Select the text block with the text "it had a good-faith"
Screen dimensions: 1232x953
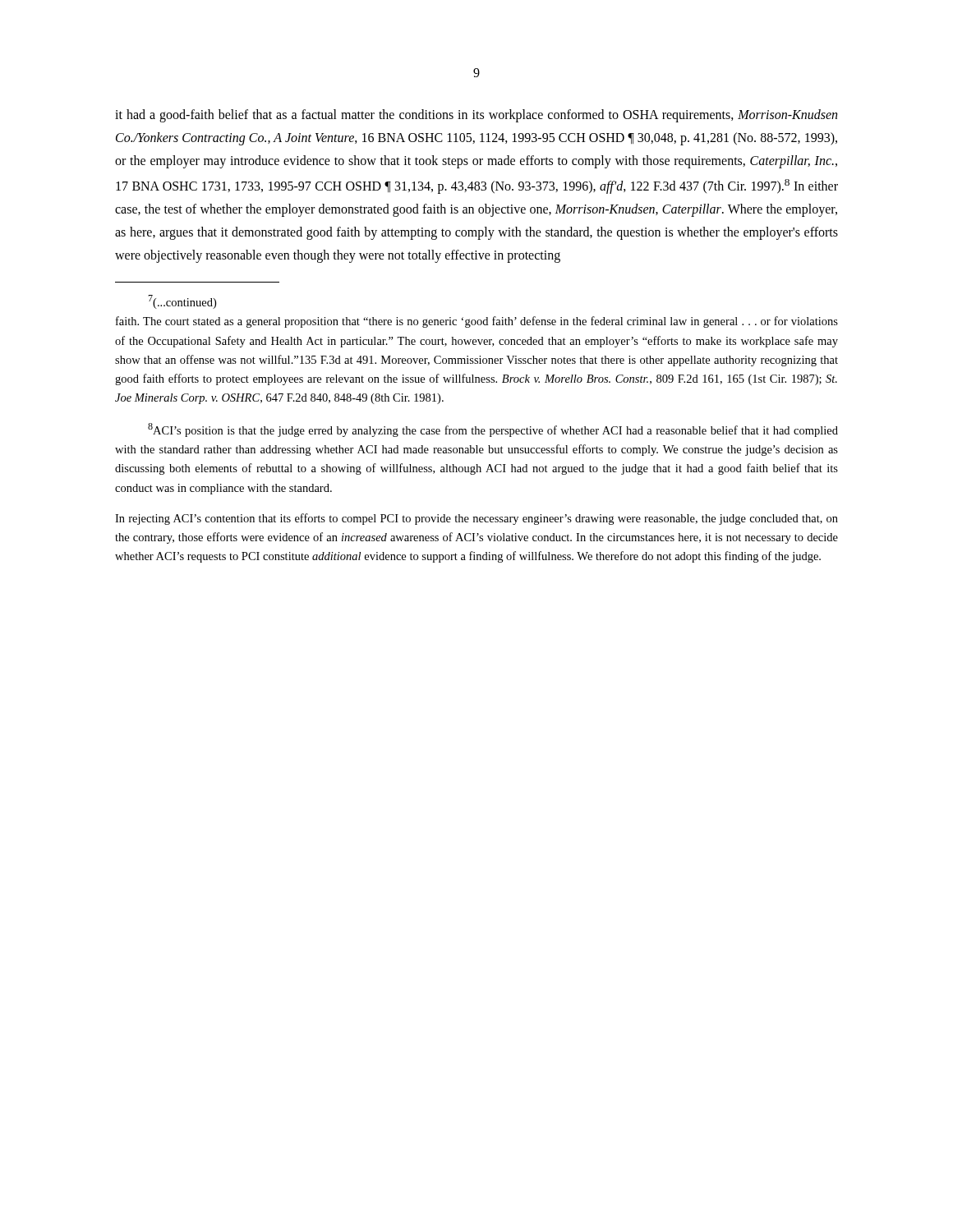[x=476, y=185]
